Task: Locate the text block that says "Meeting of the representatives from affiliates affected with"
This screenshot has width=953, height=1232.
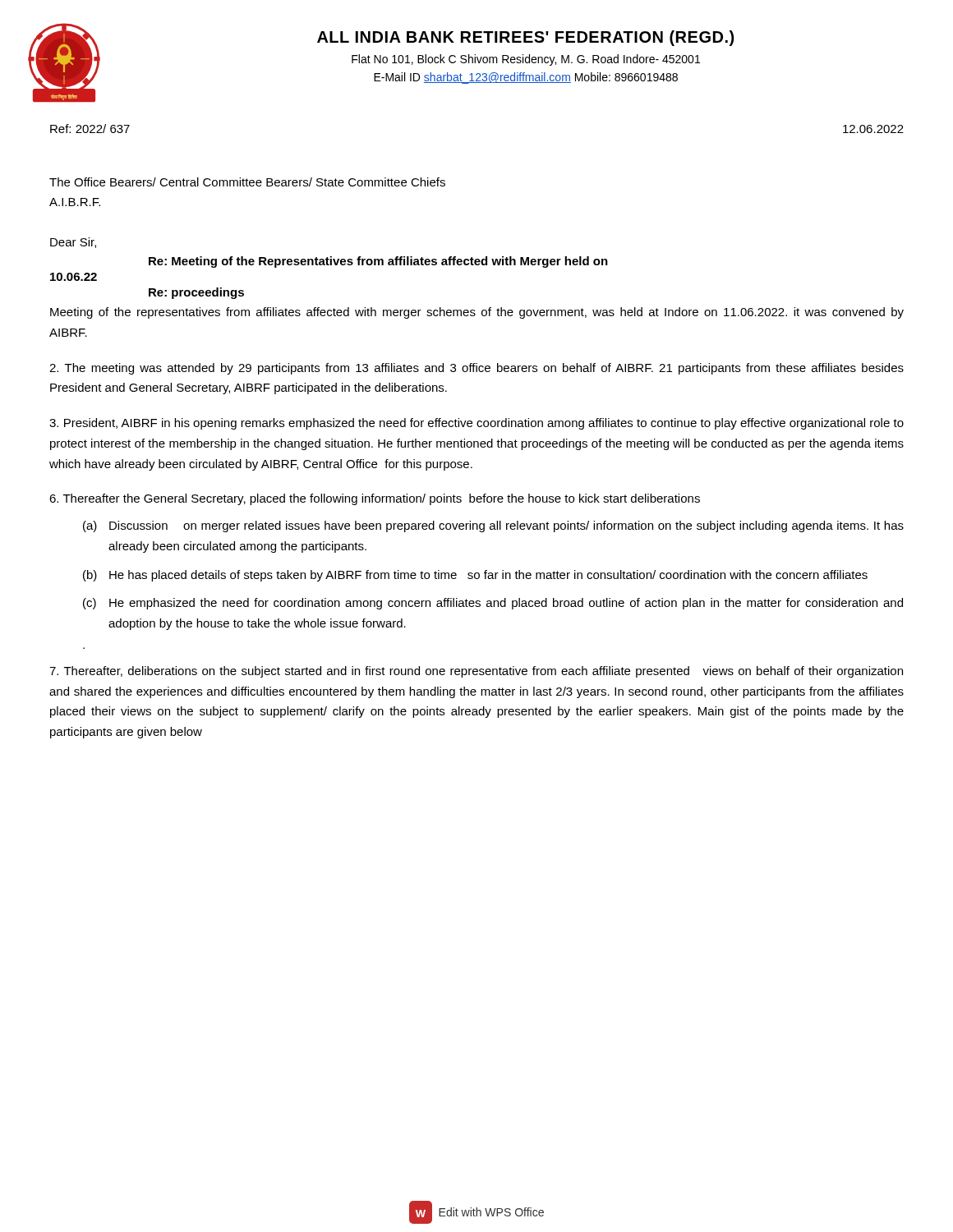Action: point(476,322)
